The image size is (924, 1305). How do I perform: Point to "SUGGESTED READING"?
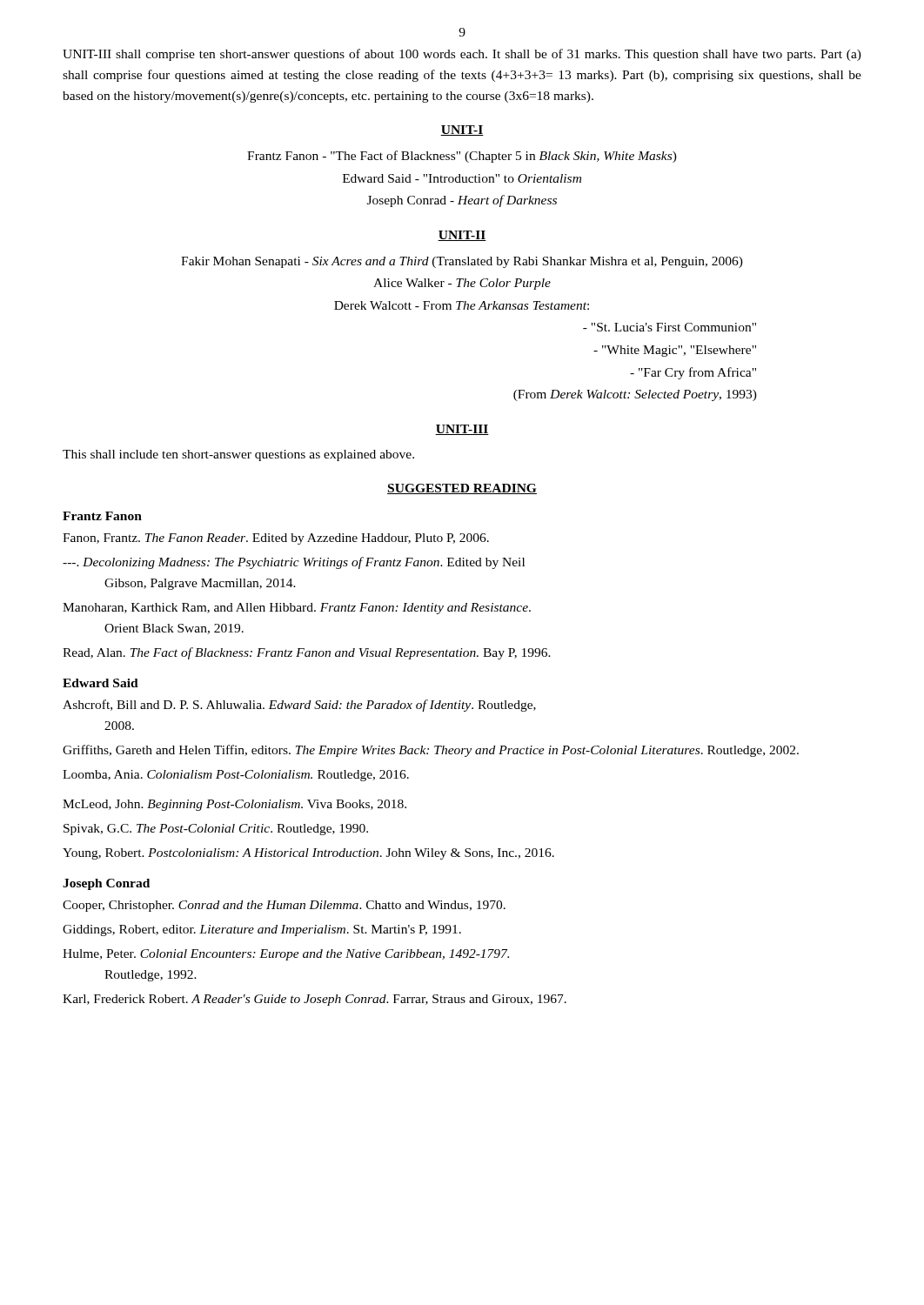coord(462,487)
